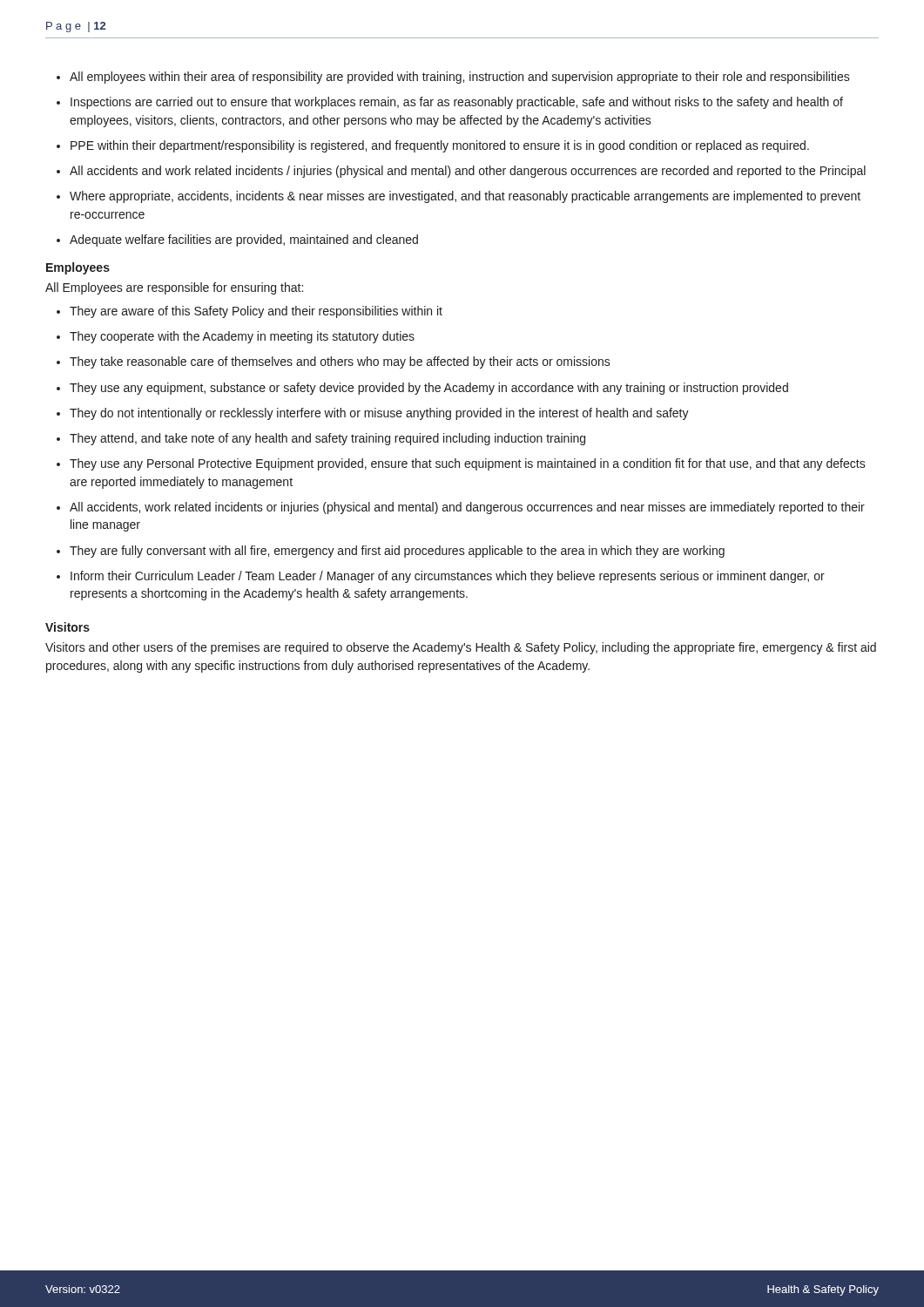Point to the region starting "All employees within their"

[474, 77]
